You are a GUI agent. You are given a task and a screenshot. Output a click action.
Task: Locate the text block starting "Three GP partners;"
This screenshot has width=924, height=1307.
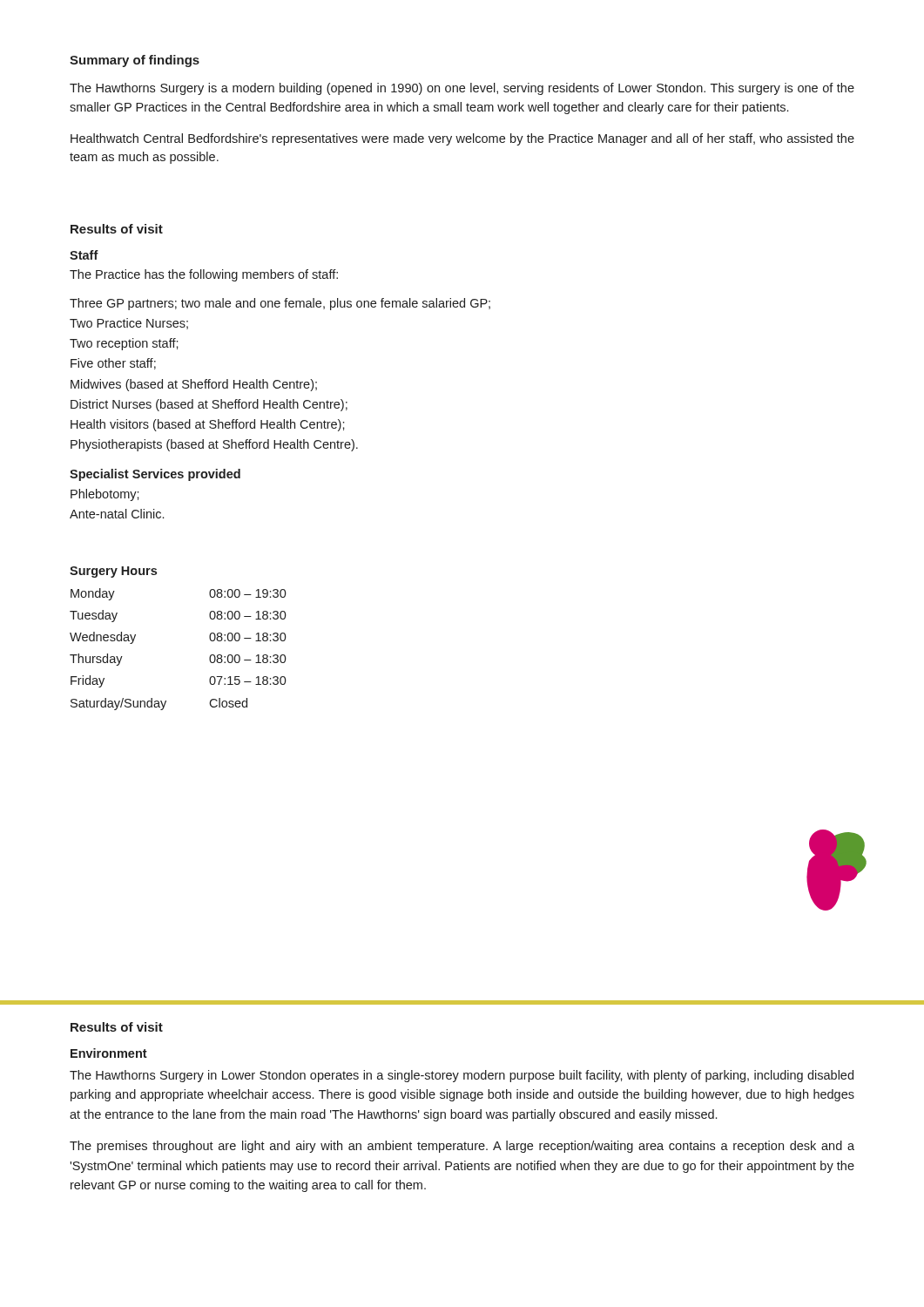tap(280, 303)
